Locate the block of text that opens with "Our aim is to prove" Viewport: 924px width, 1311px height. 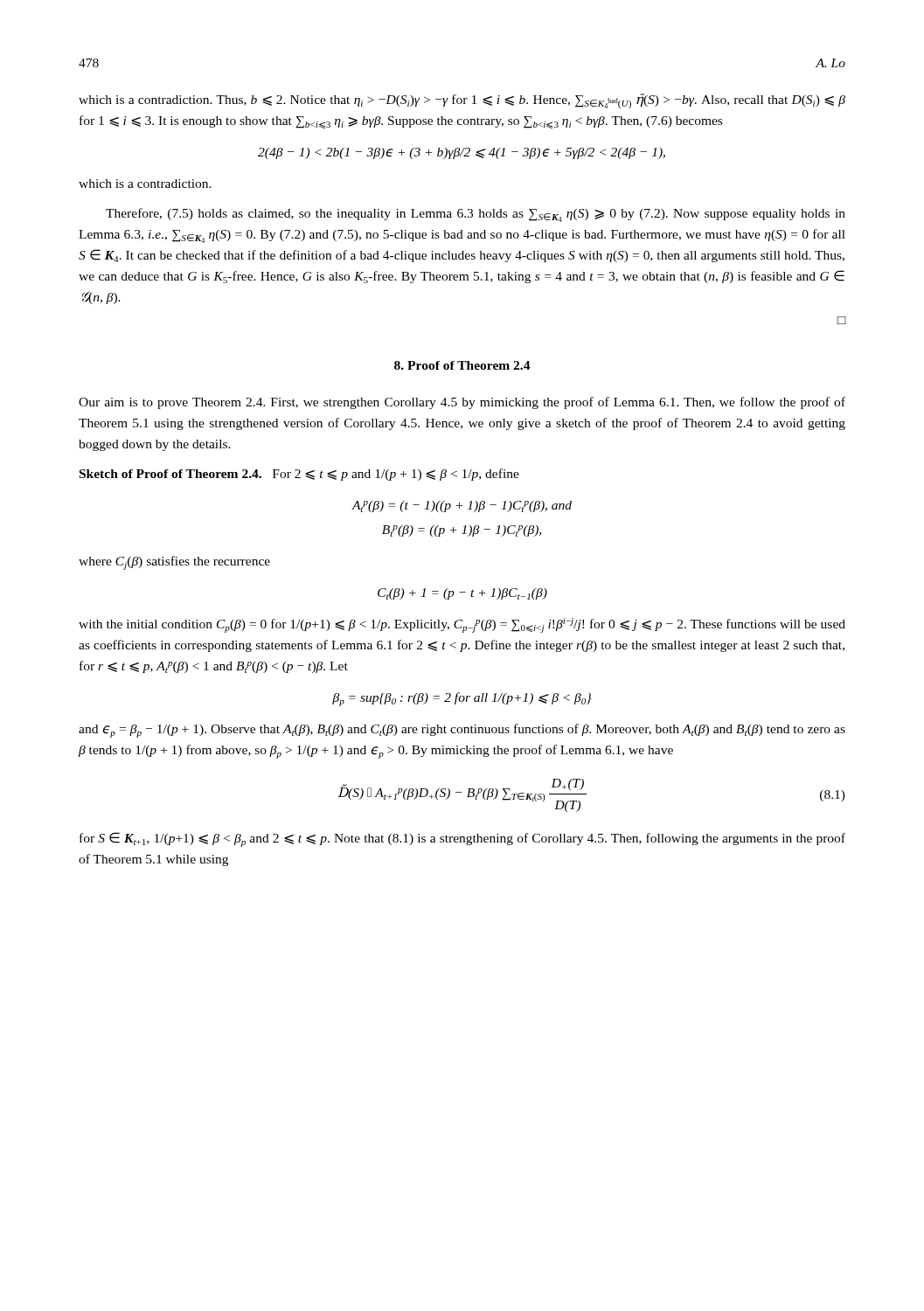[x=462, y=423]
